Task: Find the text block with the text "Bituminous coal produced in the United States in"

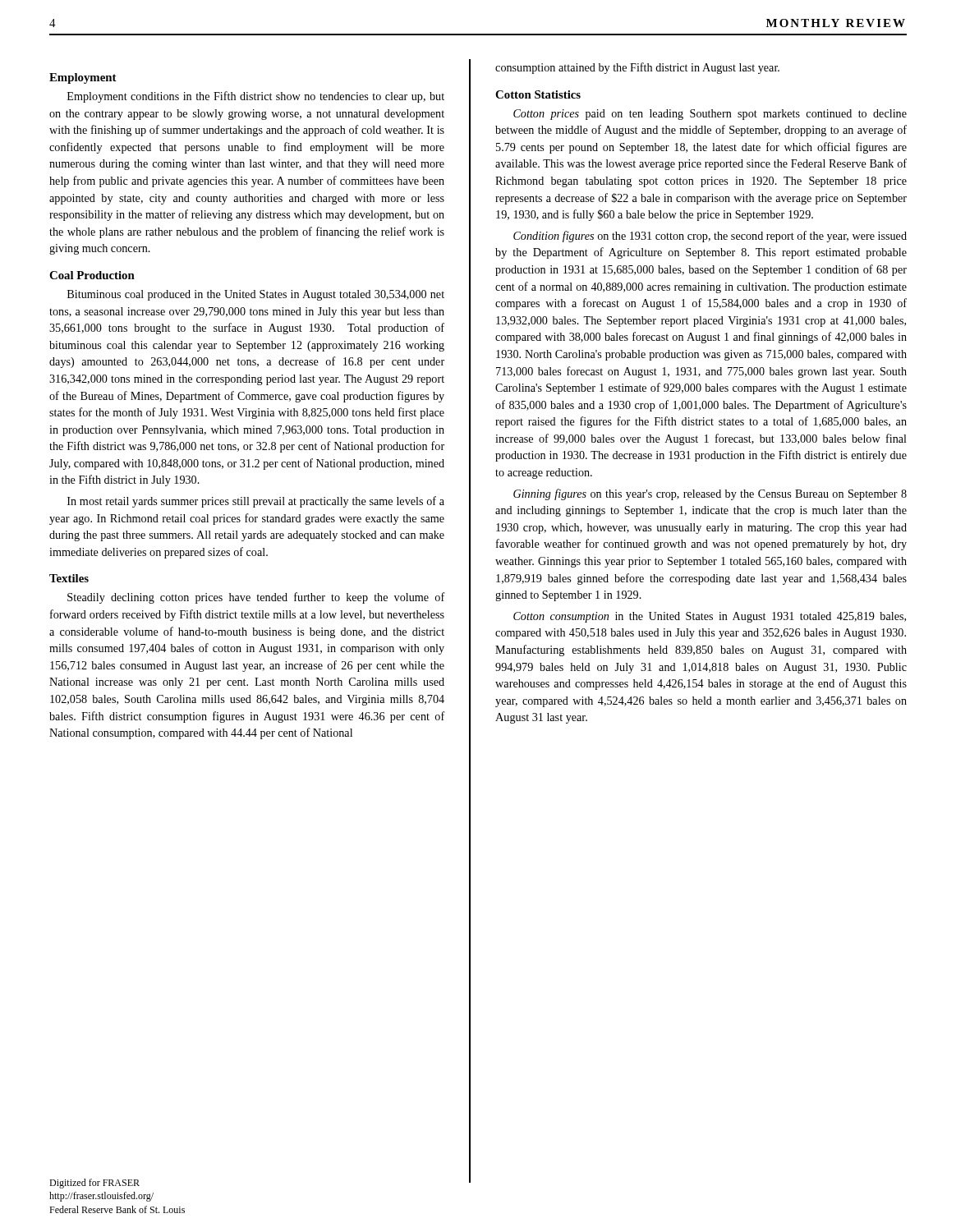Action: (247, 423)
